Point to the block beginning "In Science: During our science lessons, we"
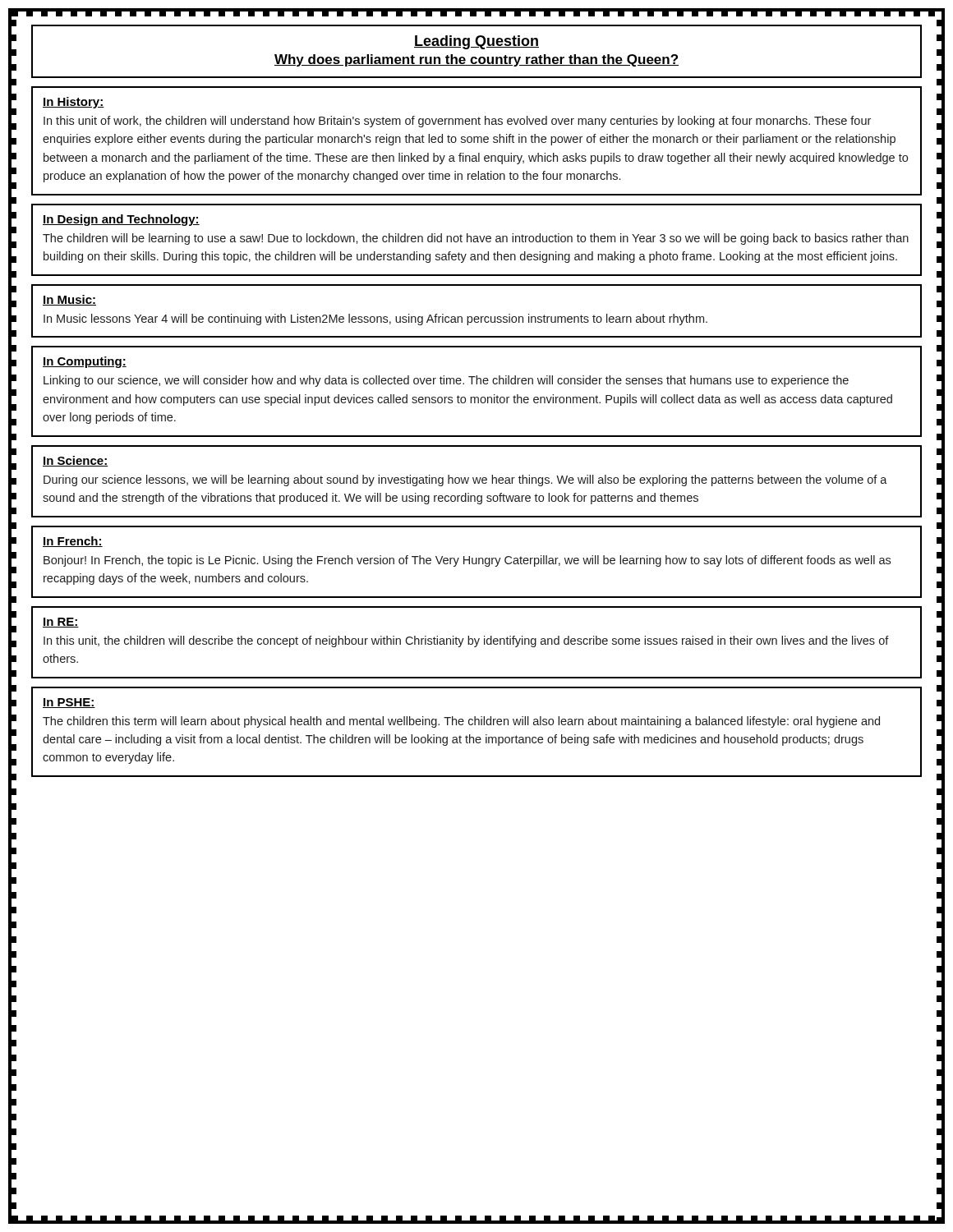953x1232 pixels. click(x=476, y=479)
